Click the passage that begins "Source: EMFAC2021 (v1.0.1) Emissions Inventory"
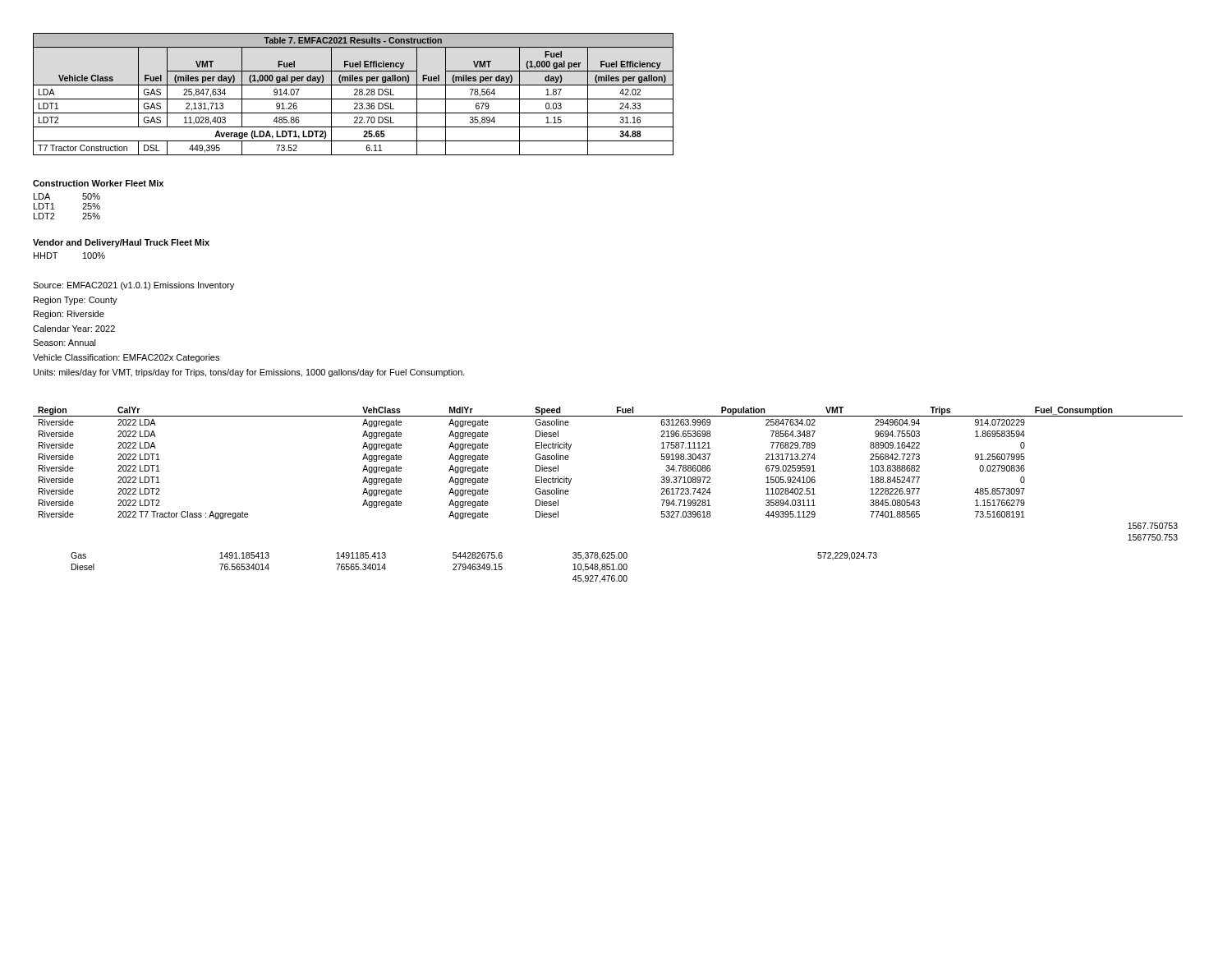1232x953 pixels. (133, 286)
